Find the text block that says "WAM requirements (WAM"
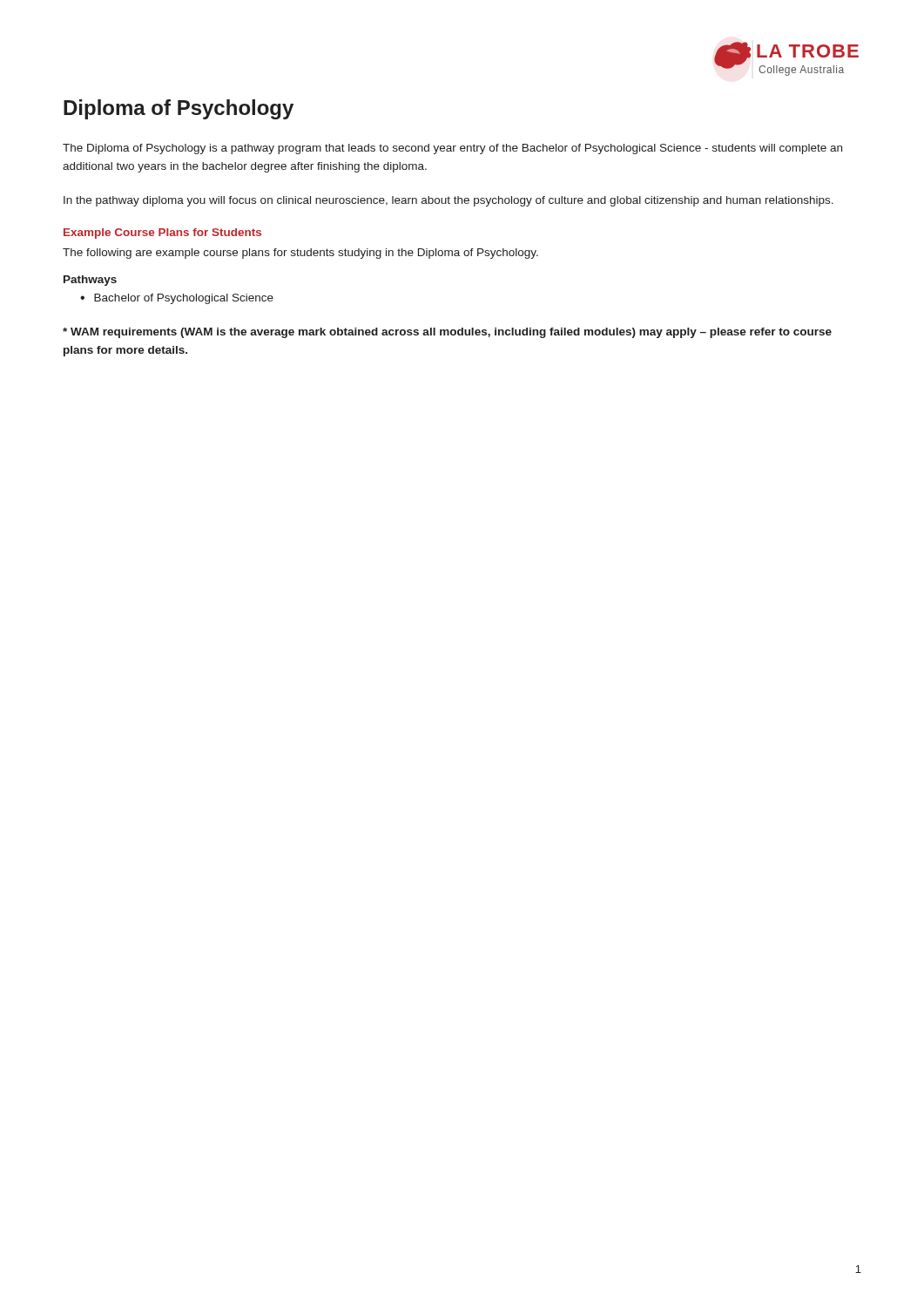This screenshot has width=924, height=1307. pos(447,340)
